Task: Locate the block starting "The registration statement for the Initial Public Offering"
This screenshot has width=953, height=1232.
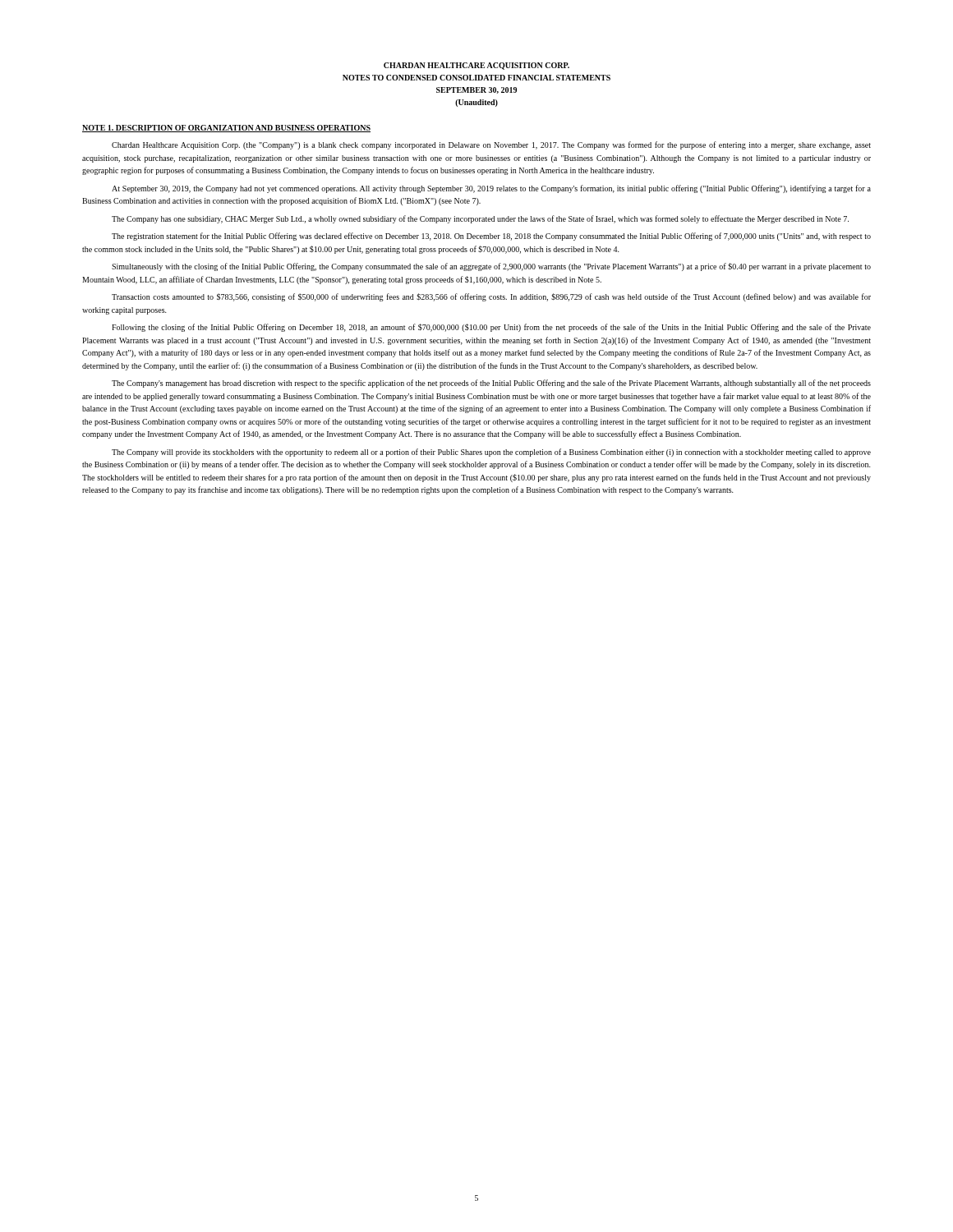Action: (476, 243)
